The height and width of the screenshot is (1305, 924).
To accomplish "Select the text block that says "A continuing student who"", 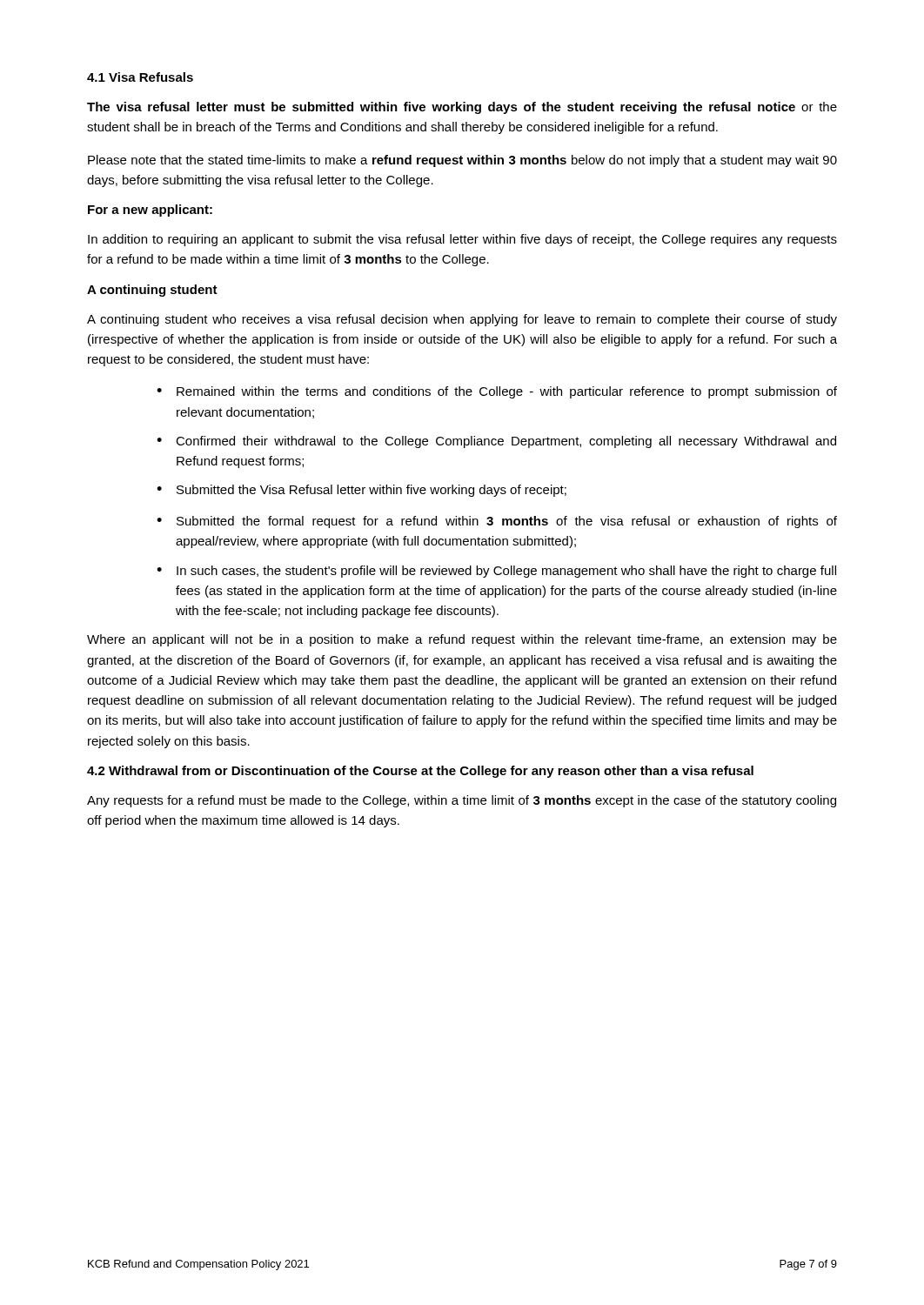I will pyautogui.click(x=462, y=339).
